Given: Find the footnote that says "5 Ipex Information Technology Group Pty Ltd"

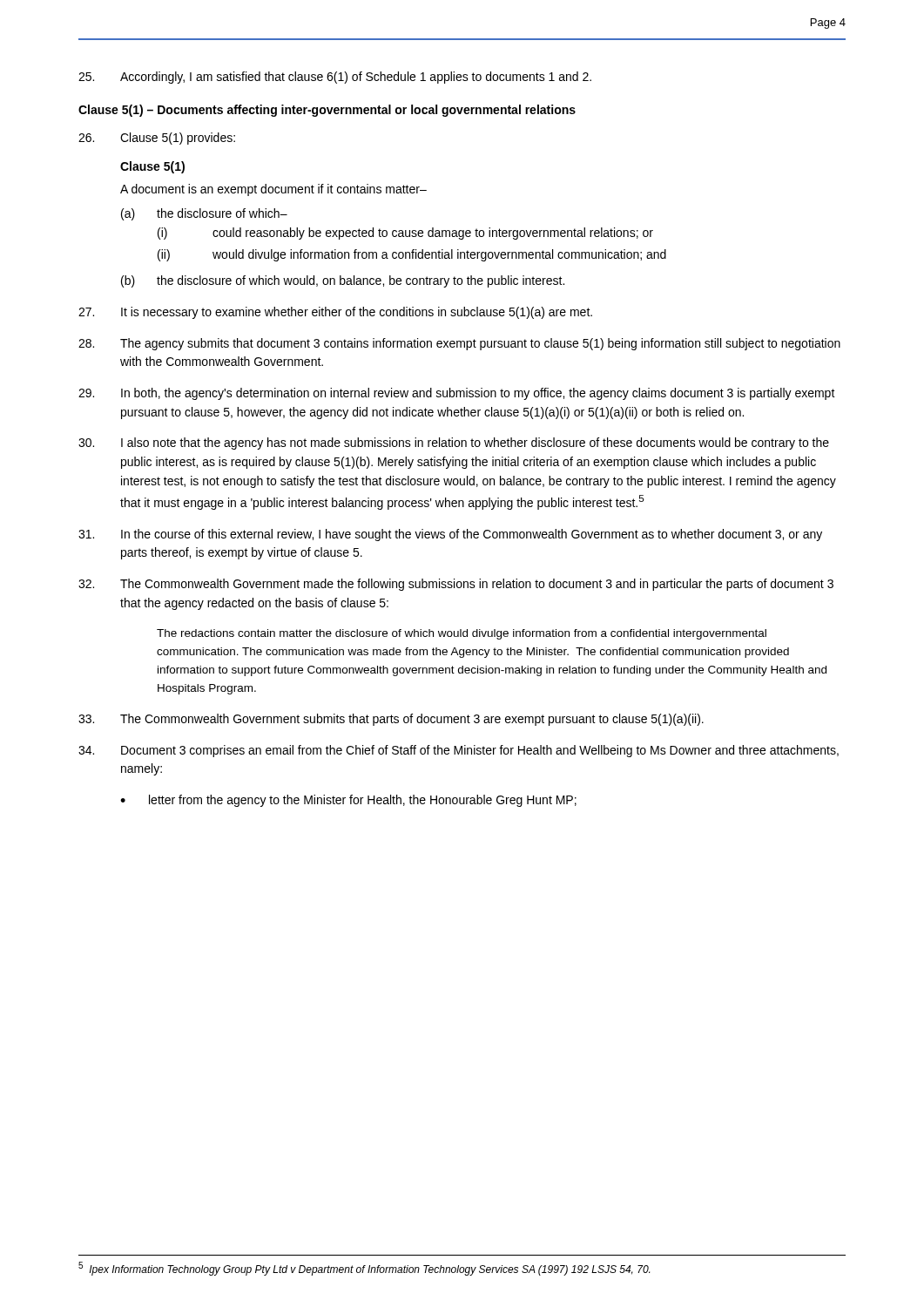Looking at the screenshot, I should [x=365, y=1268].
